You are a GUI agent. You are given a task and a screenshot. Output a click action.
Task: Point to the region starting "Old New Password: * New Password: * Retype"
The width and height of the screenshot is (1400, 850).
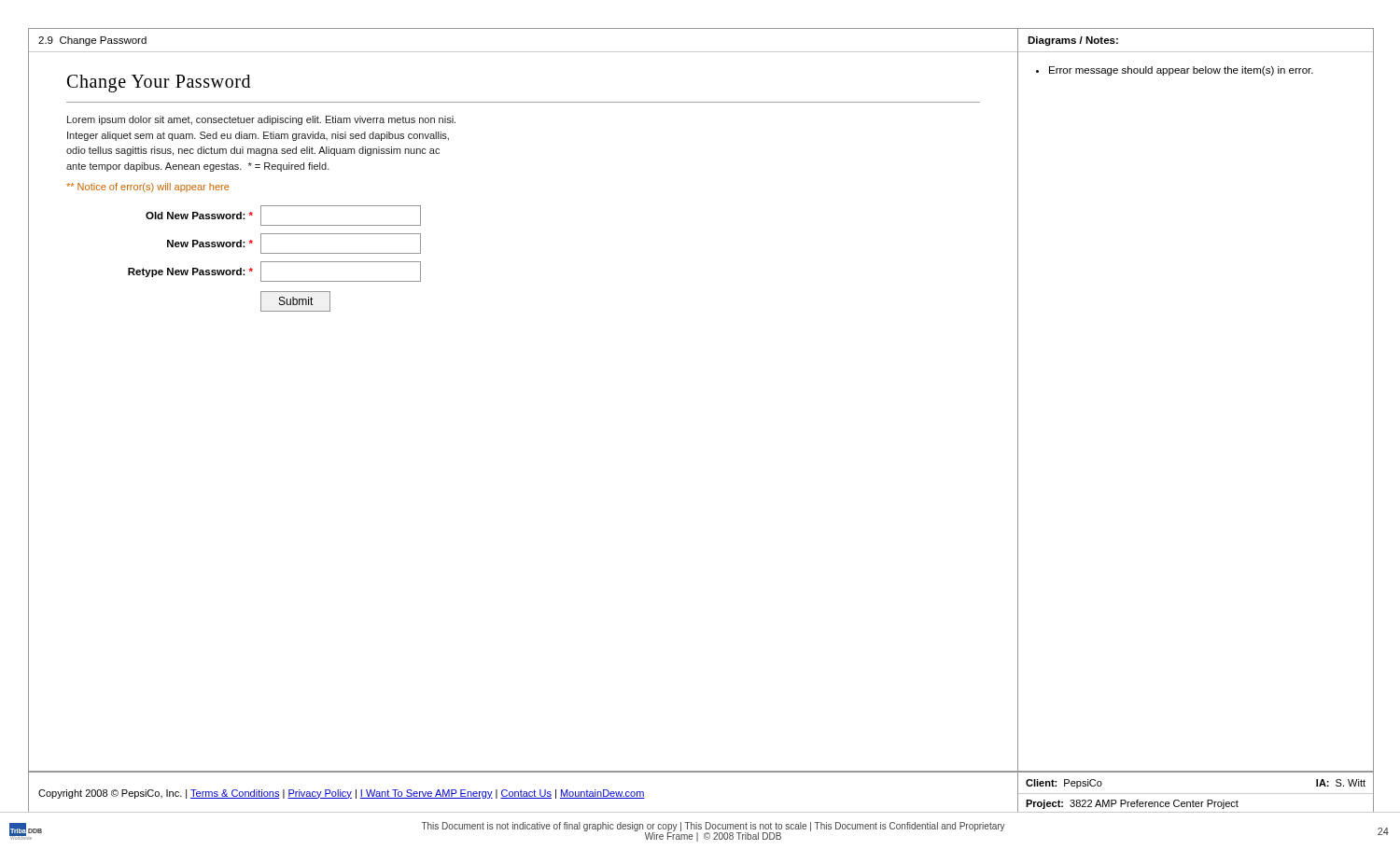(x=274, y=258)
